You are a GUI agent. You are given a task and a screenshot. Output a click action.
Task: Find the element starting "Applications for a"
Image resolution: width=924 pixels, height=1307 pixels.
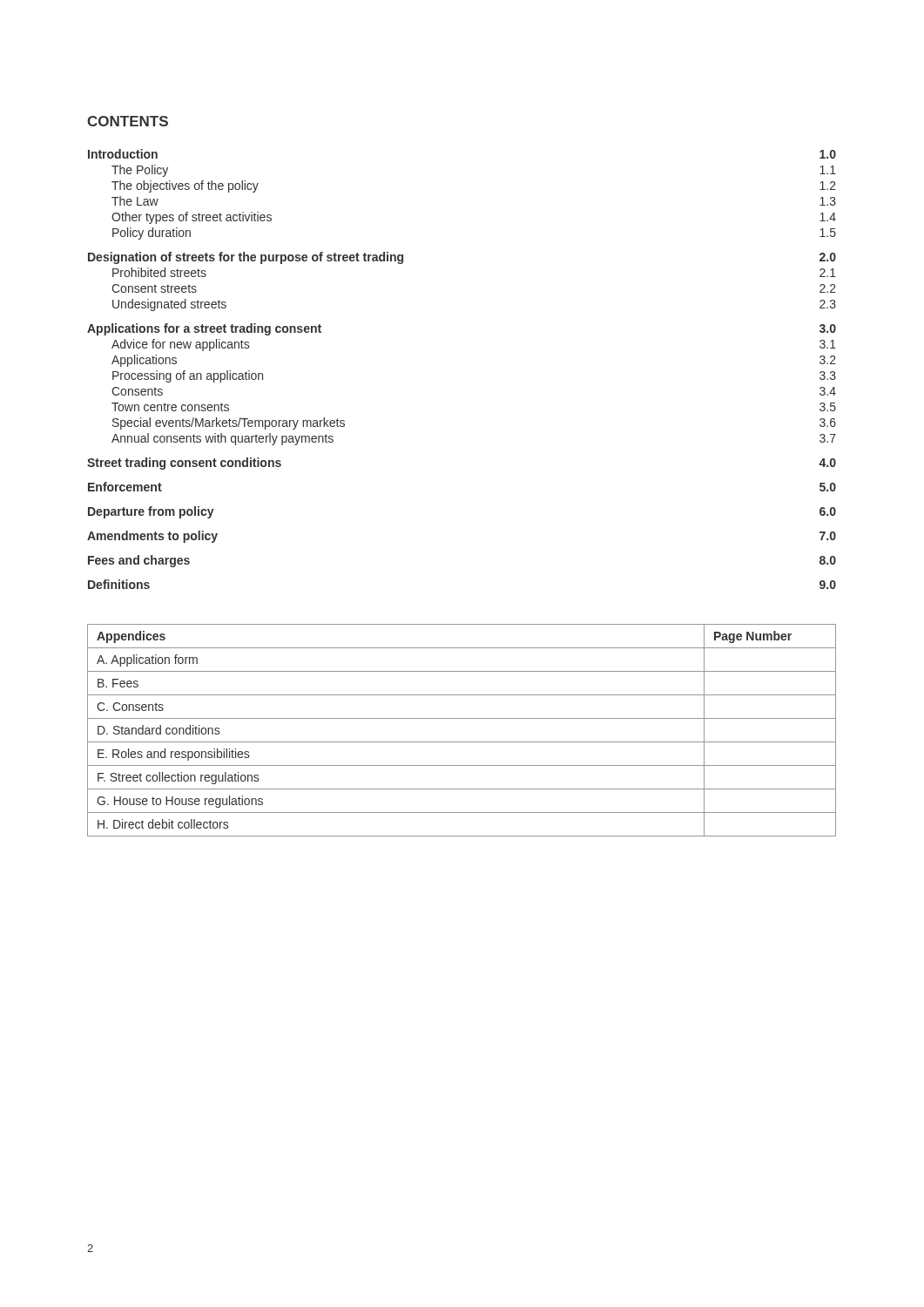tap(196, 329)
